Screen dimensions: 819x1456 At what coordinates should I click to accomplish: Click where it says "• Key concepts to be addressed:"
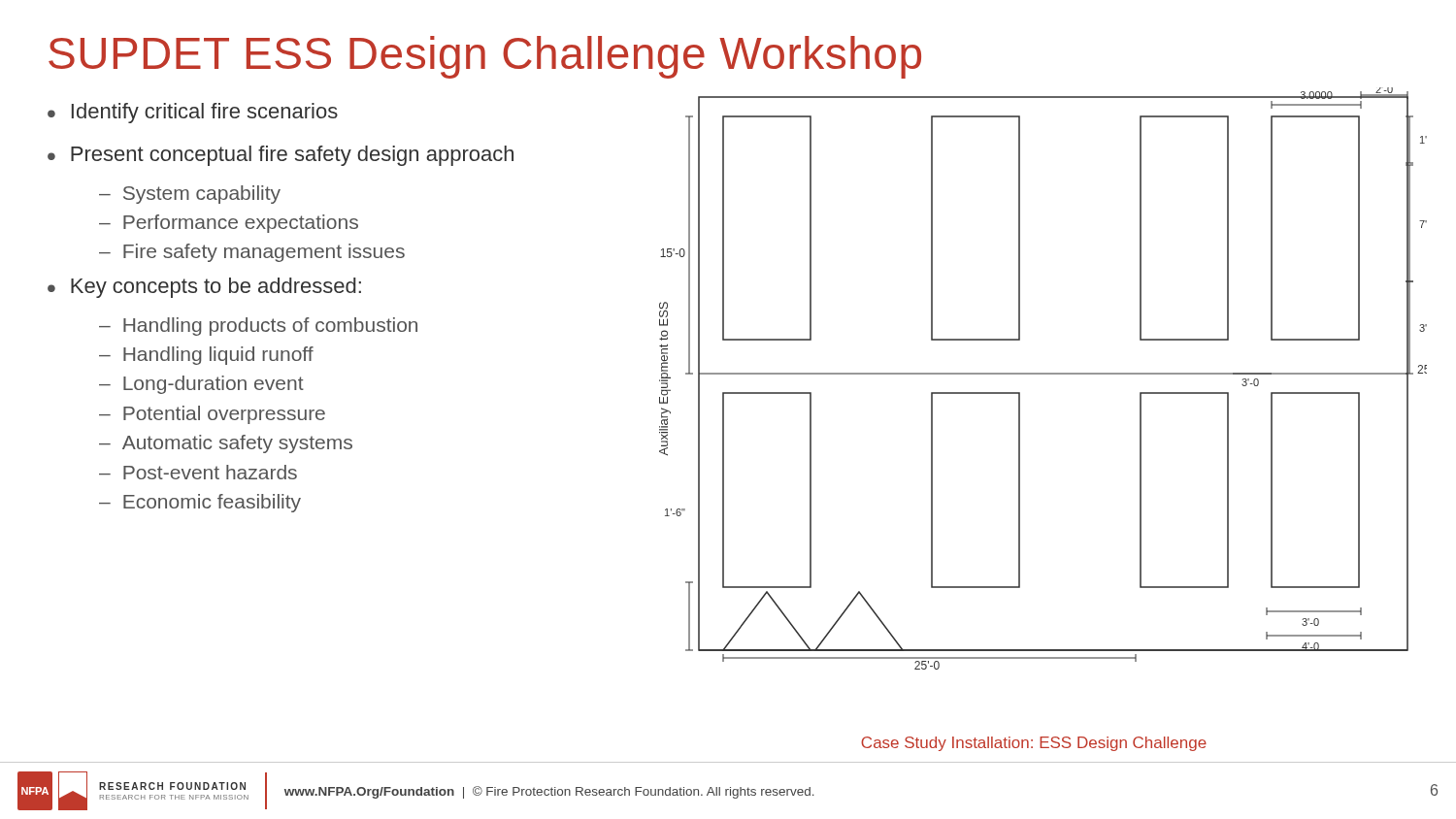[x=205, y=289]
